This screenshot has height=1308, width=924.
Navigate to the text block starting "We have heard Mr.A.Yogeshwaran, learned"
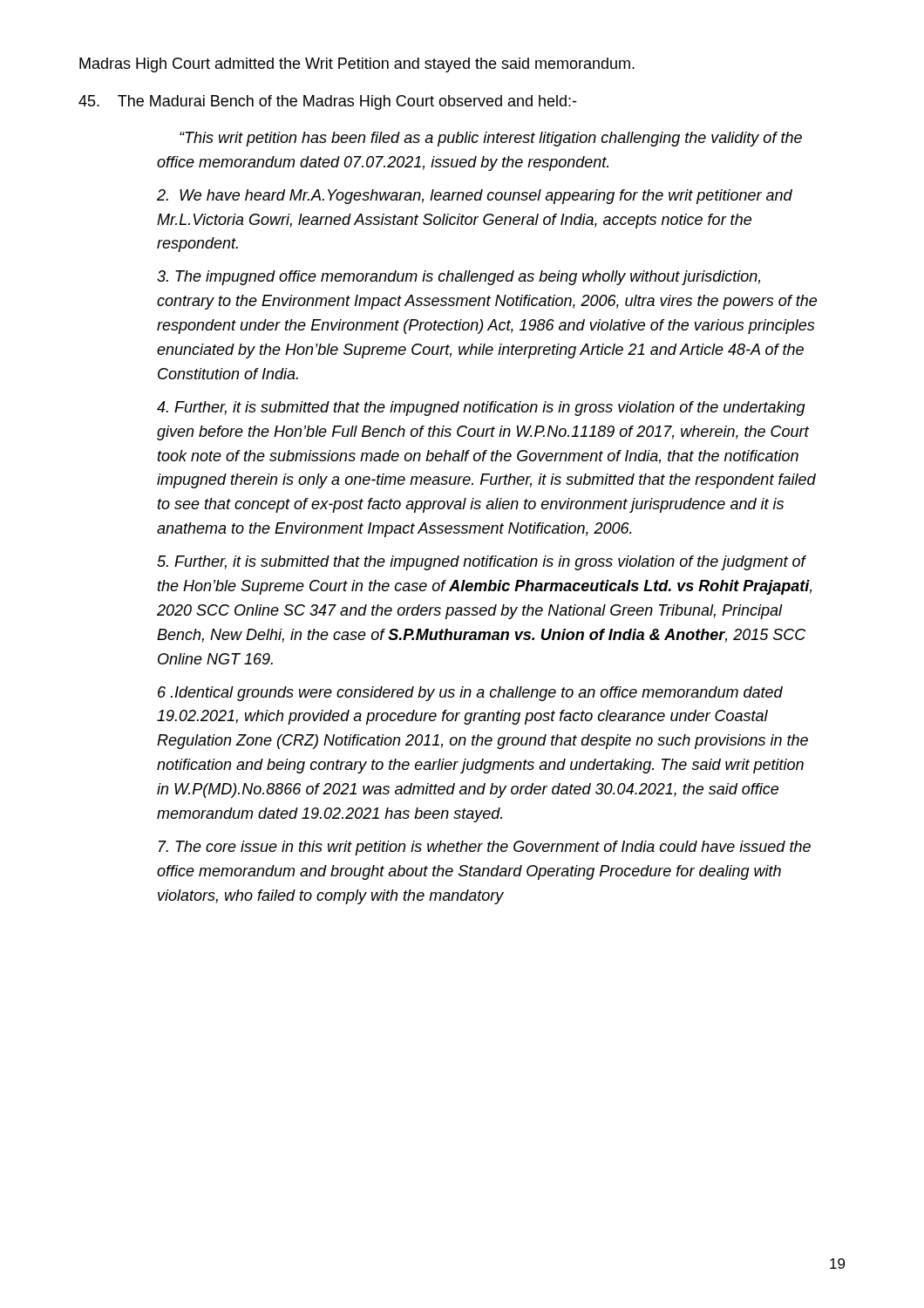474,219
